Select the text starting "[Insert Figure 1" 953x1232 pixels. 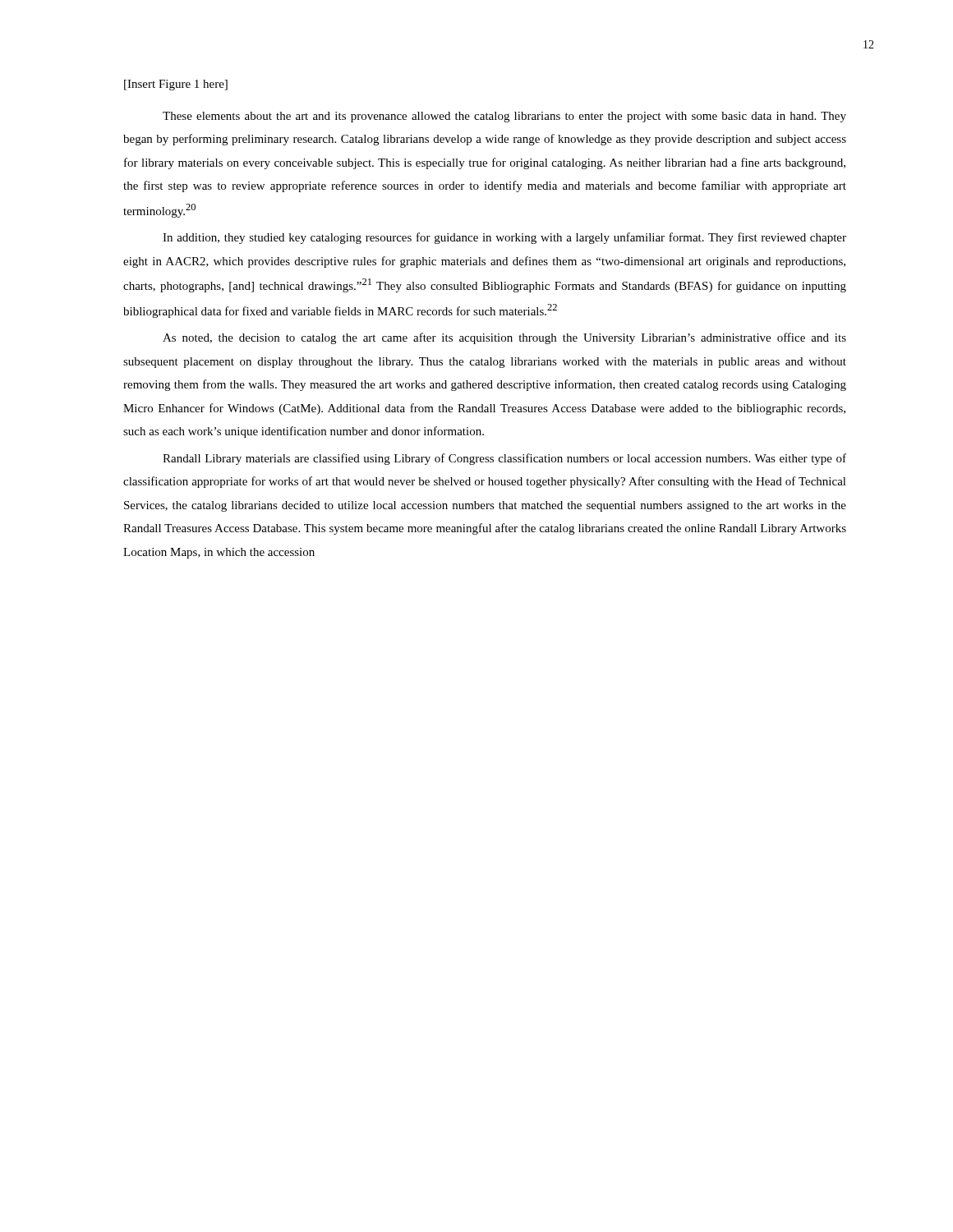[176, 84]
